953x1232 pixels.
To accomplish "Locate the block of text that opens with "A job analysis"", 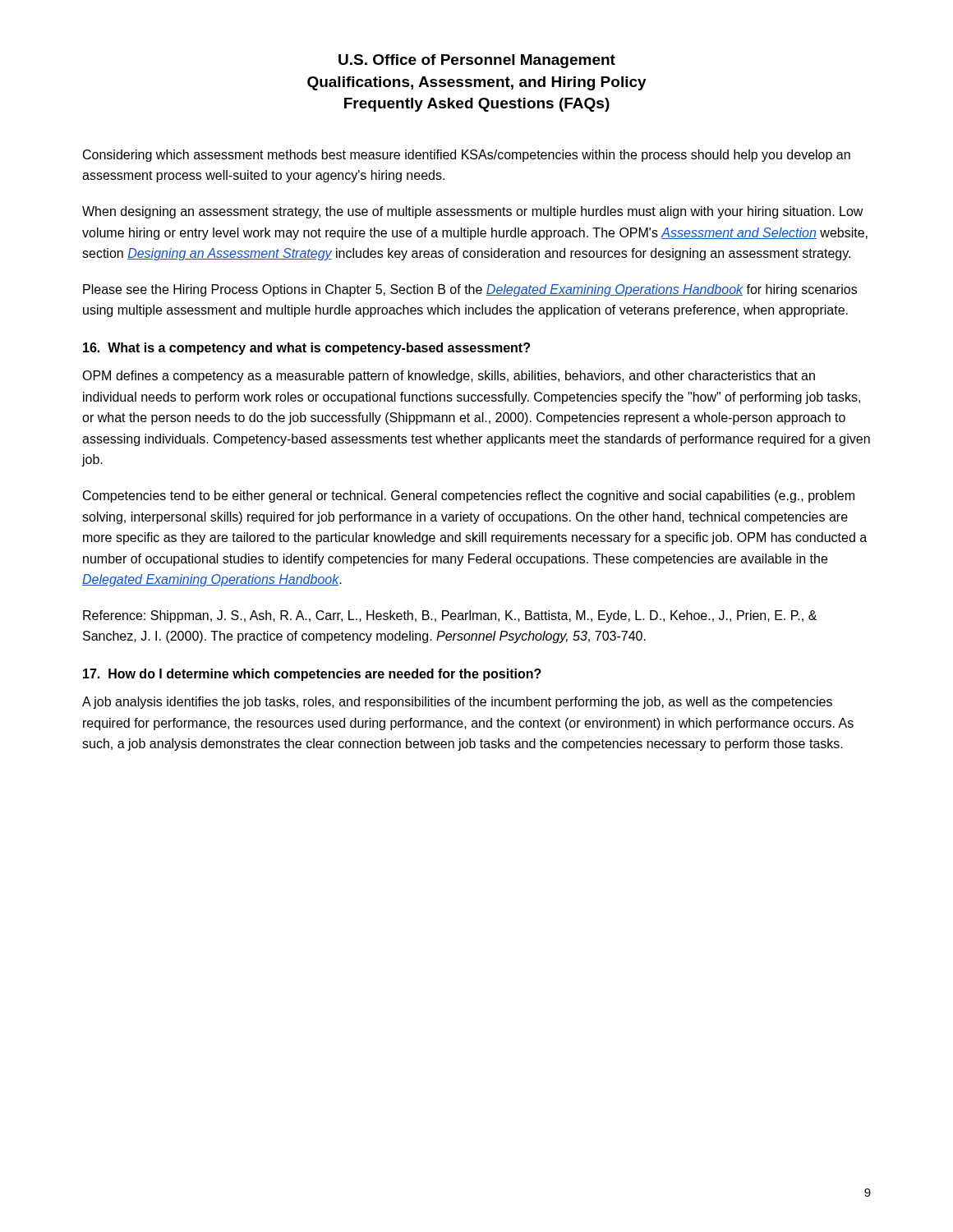I will point(468,723).
